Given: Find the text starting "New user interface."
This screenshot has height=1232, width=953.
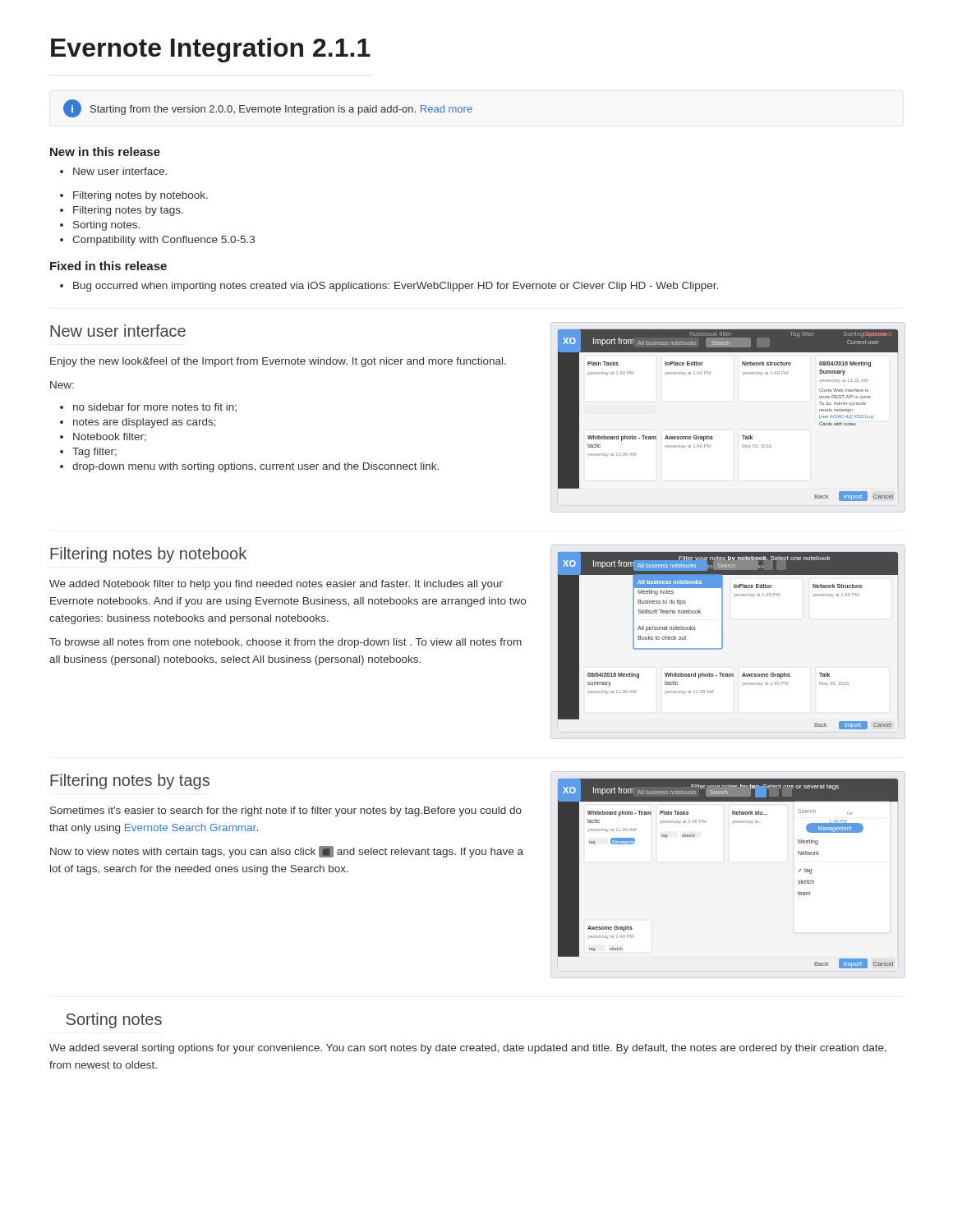Looking at the screenshot, I should [x=113, y=171].
